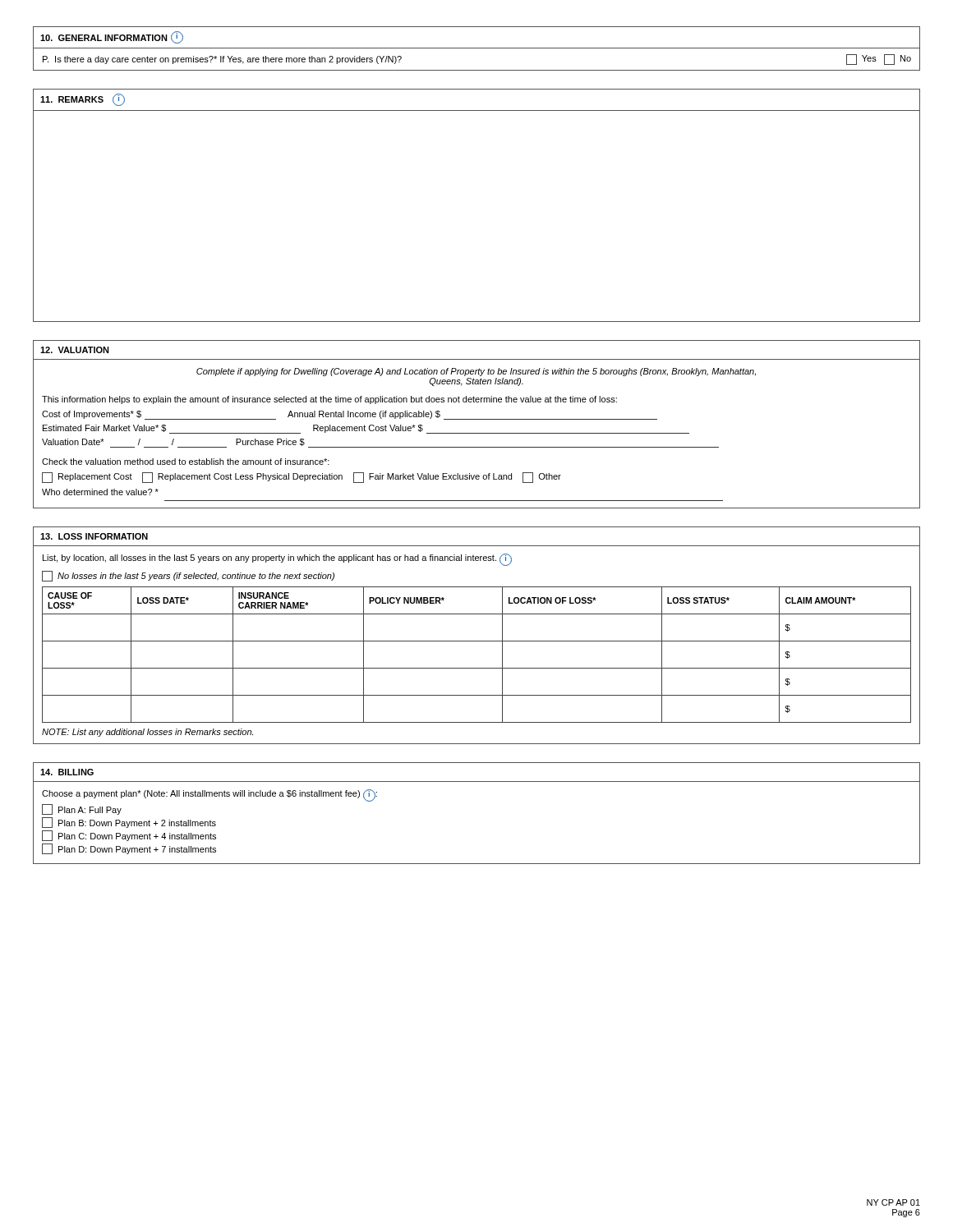Viewport: 953px width, 1232px height.
Task: Find the block starting "Plan C: Down Payment + 4 installments"
Action: point(129,836)
